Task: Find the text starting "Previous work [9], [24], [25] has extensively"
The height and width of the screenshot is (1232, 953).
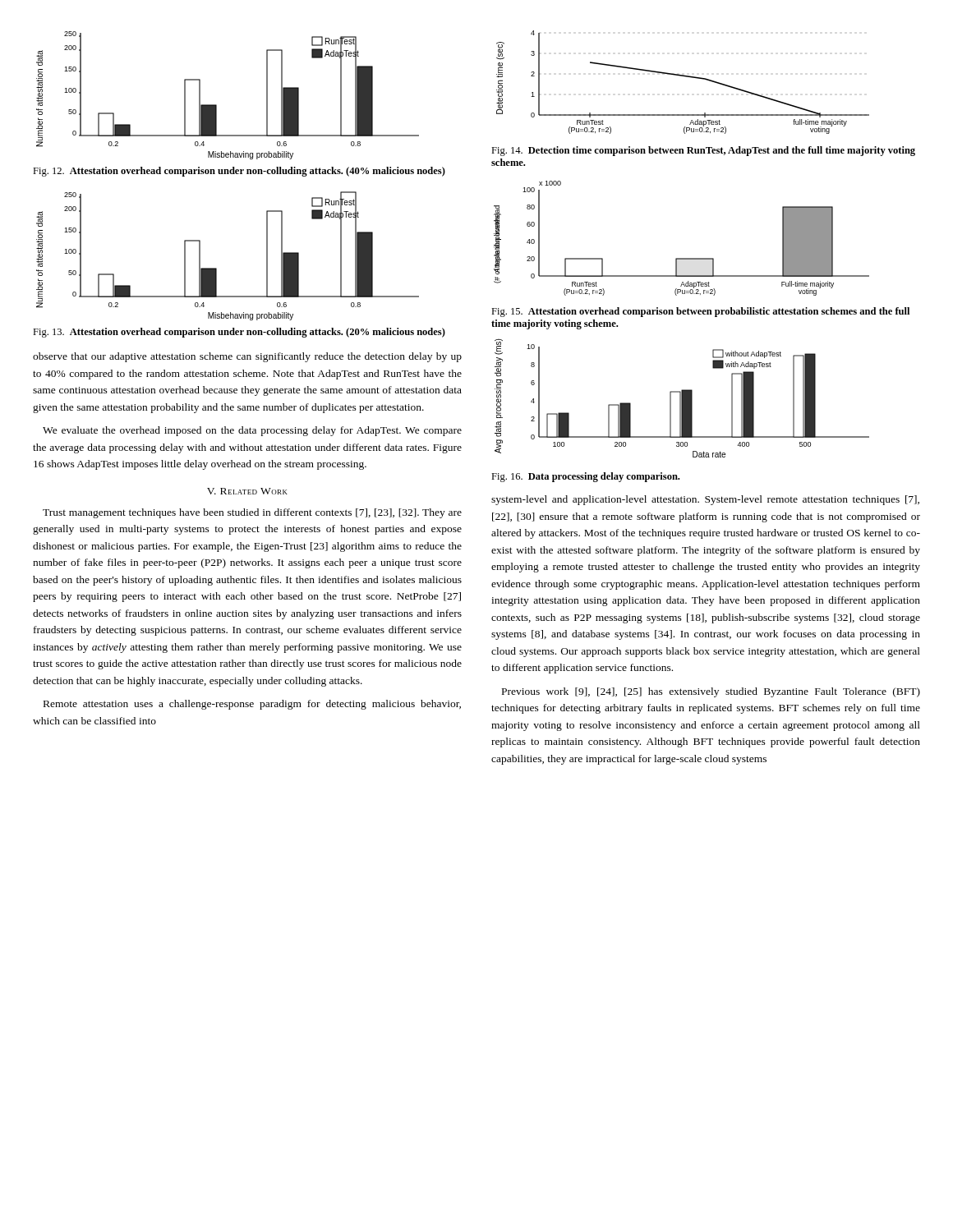Action: tap(706, 725)
